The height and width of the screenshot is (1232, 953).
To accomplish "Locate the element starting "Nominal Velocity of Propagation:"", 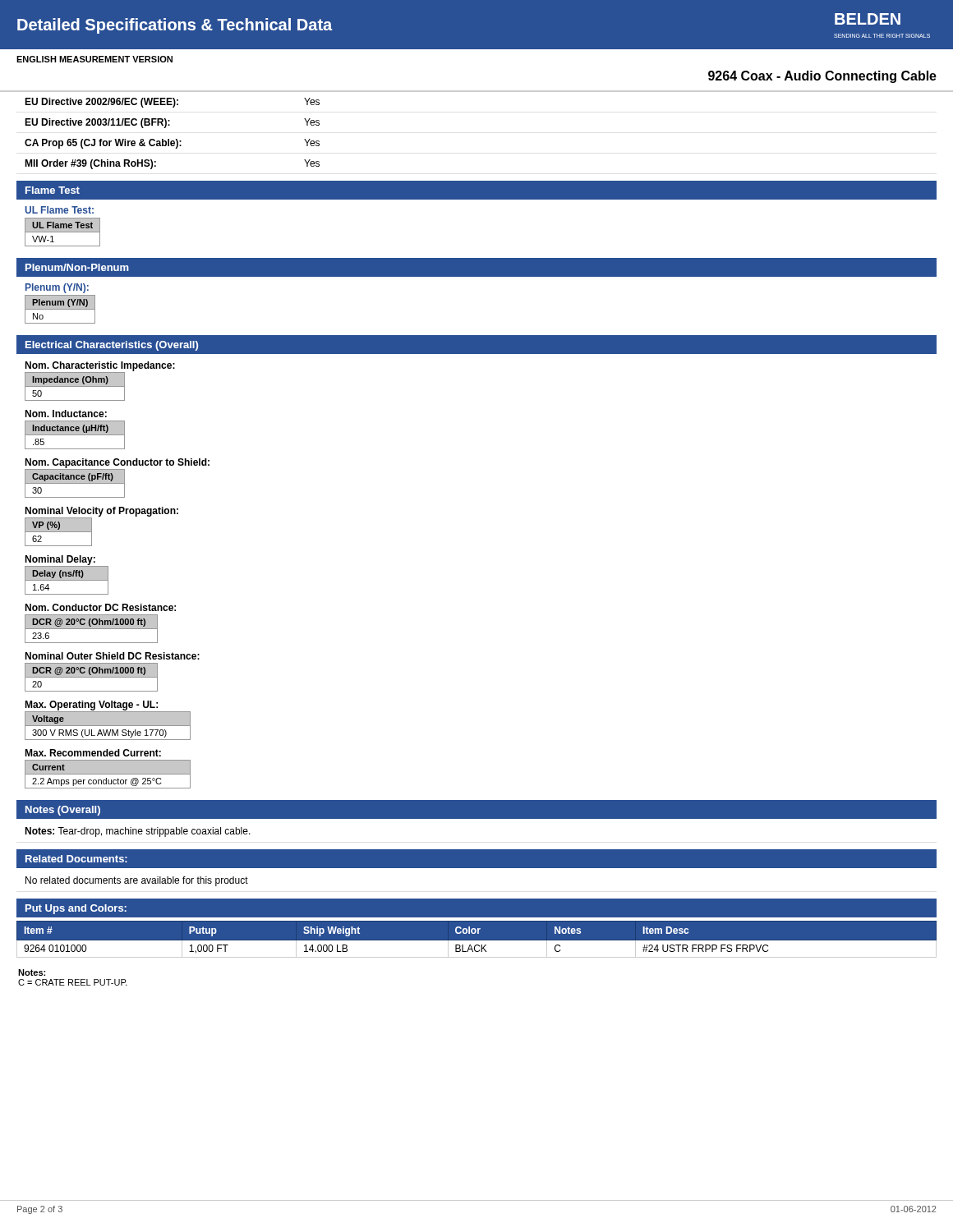I will (x=102, y=511).
